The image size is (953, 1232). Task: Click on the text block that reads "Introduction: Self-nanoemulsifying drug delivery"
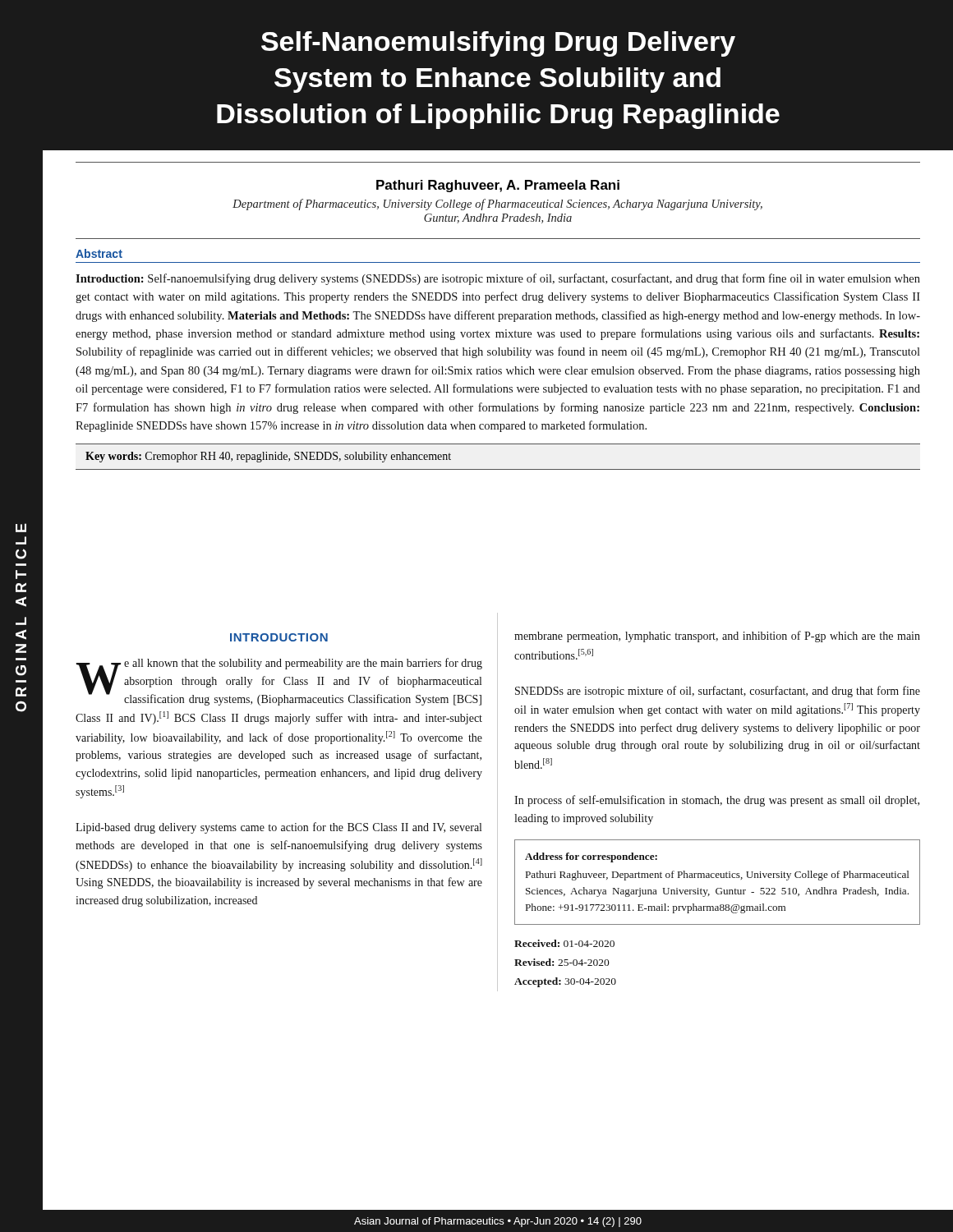(498, 352)
